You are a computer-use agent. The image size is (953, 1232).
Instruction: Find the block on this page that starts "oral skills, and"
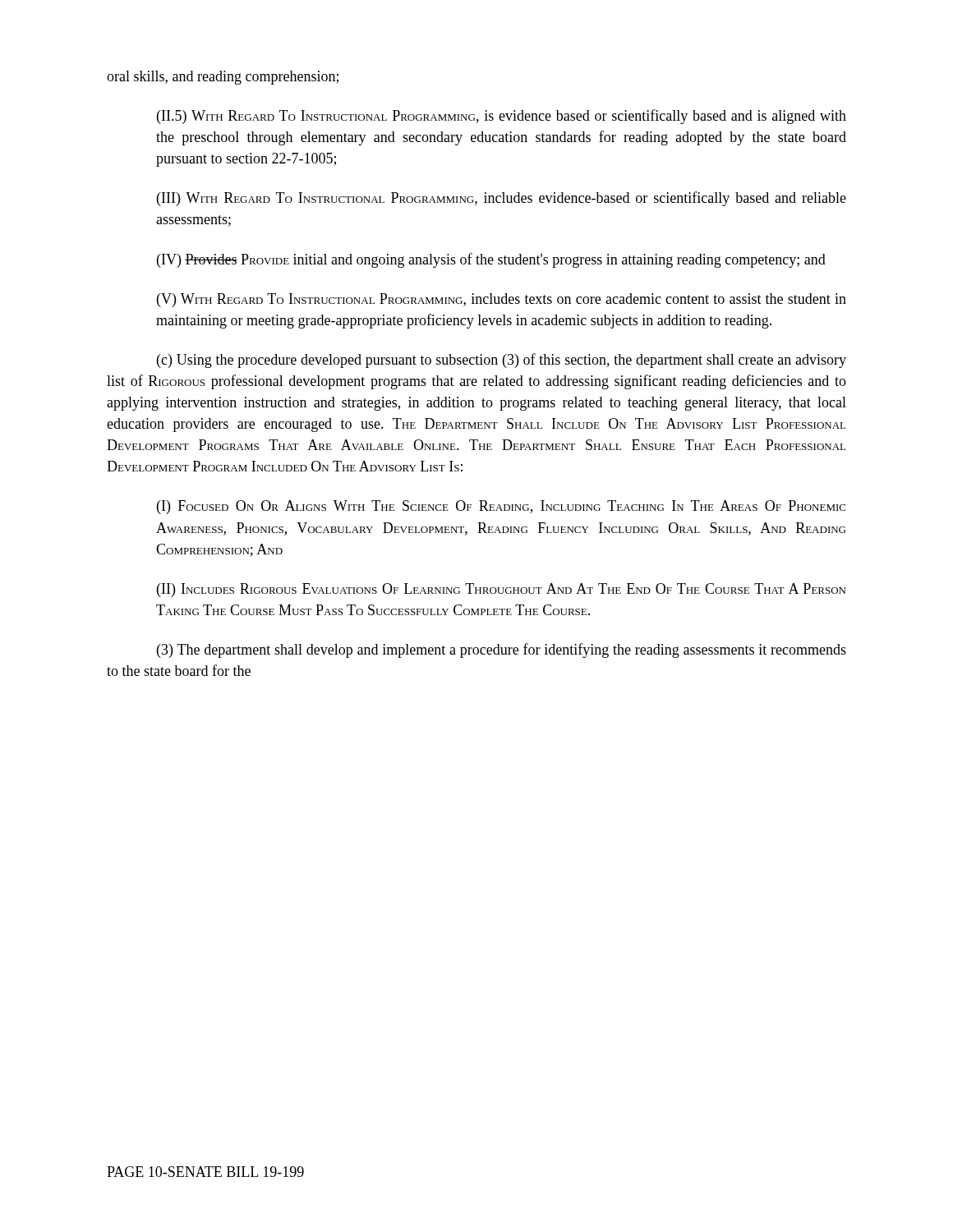[x=223, y=76]
